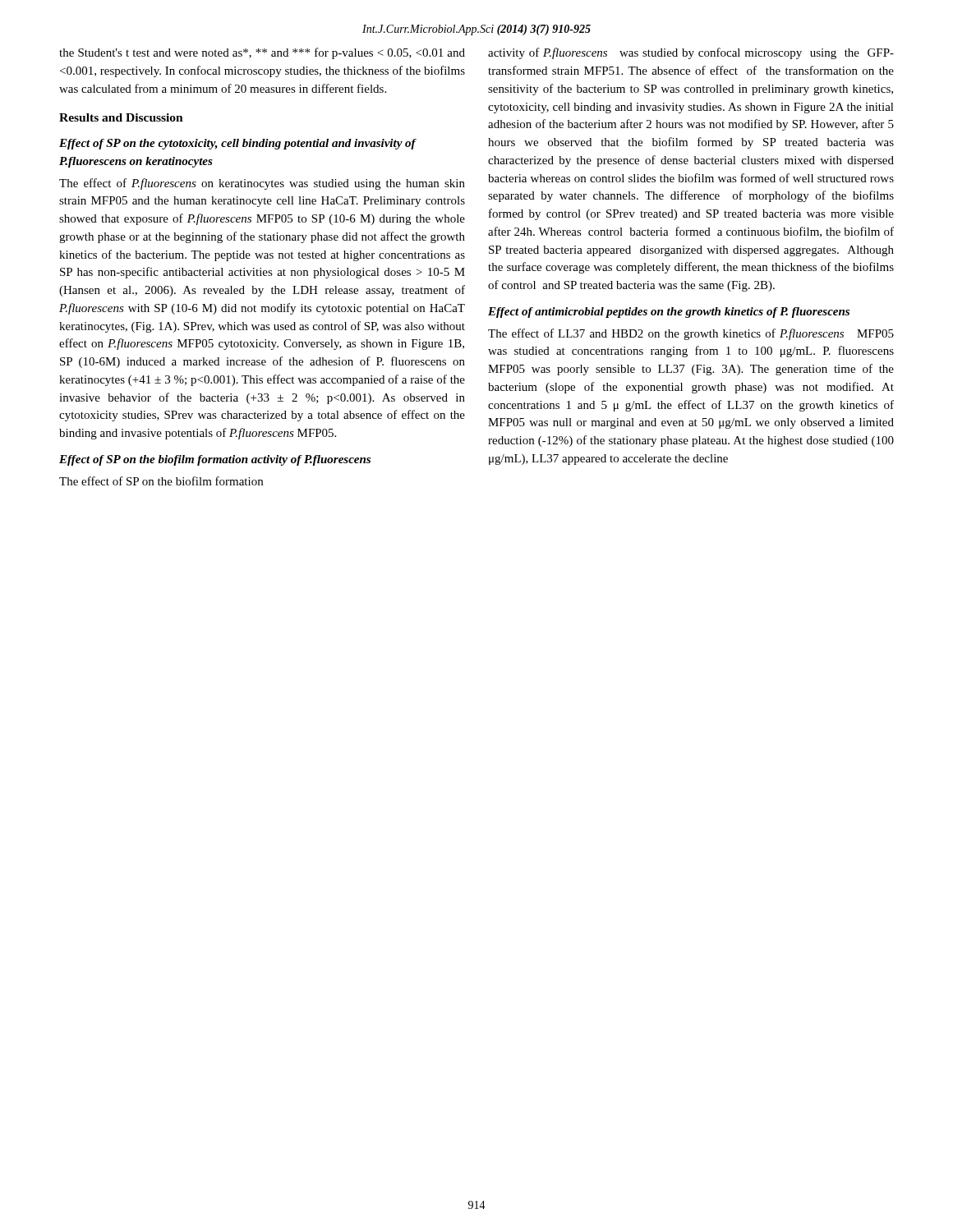Find the block on this page that starts "the Student's t test and were"
Viewport: 953px width, 1232px height.
point(262,71)
